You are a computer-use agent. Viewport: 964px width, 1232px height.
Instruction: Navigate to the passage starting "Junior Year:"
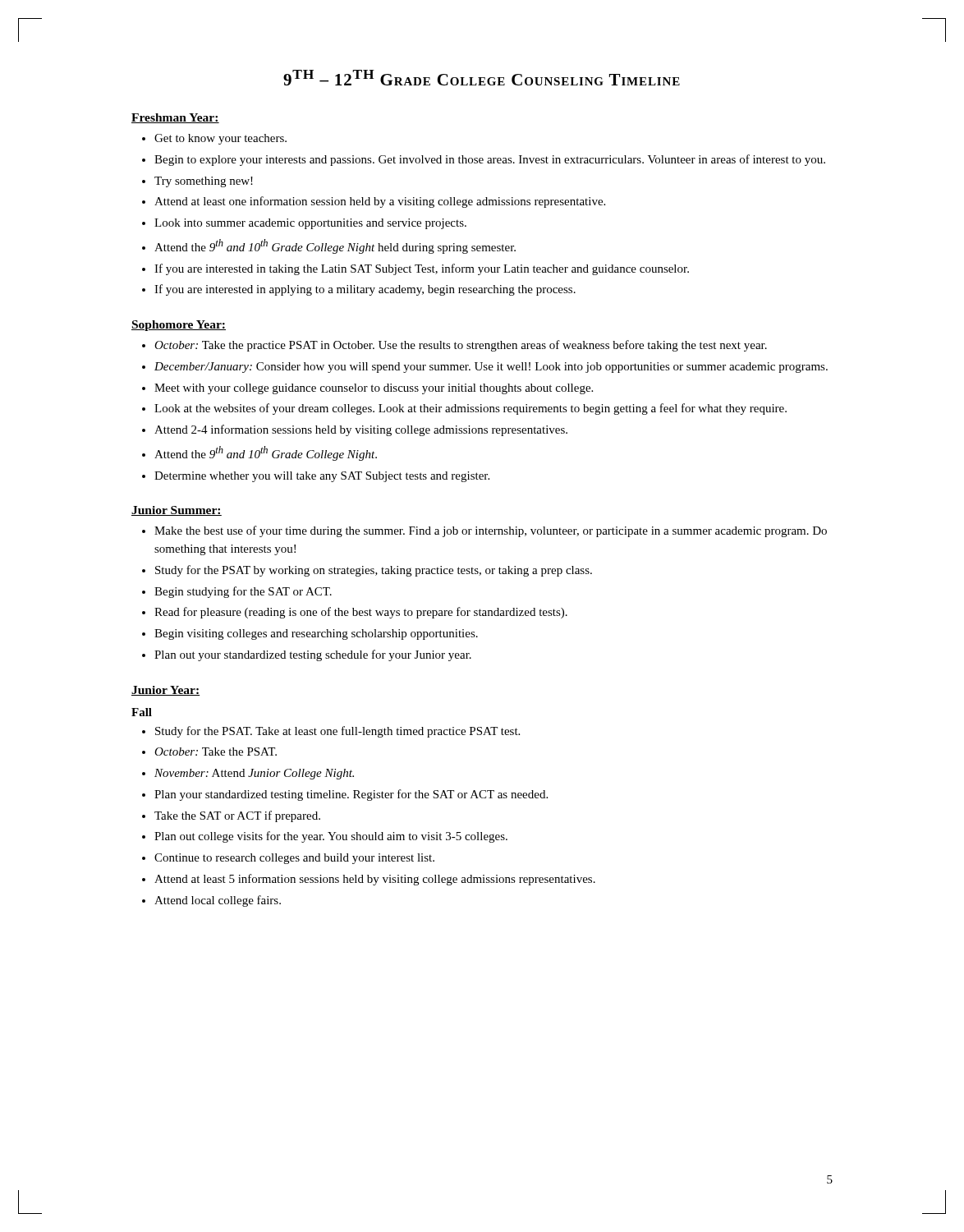(x=166, y=689)
